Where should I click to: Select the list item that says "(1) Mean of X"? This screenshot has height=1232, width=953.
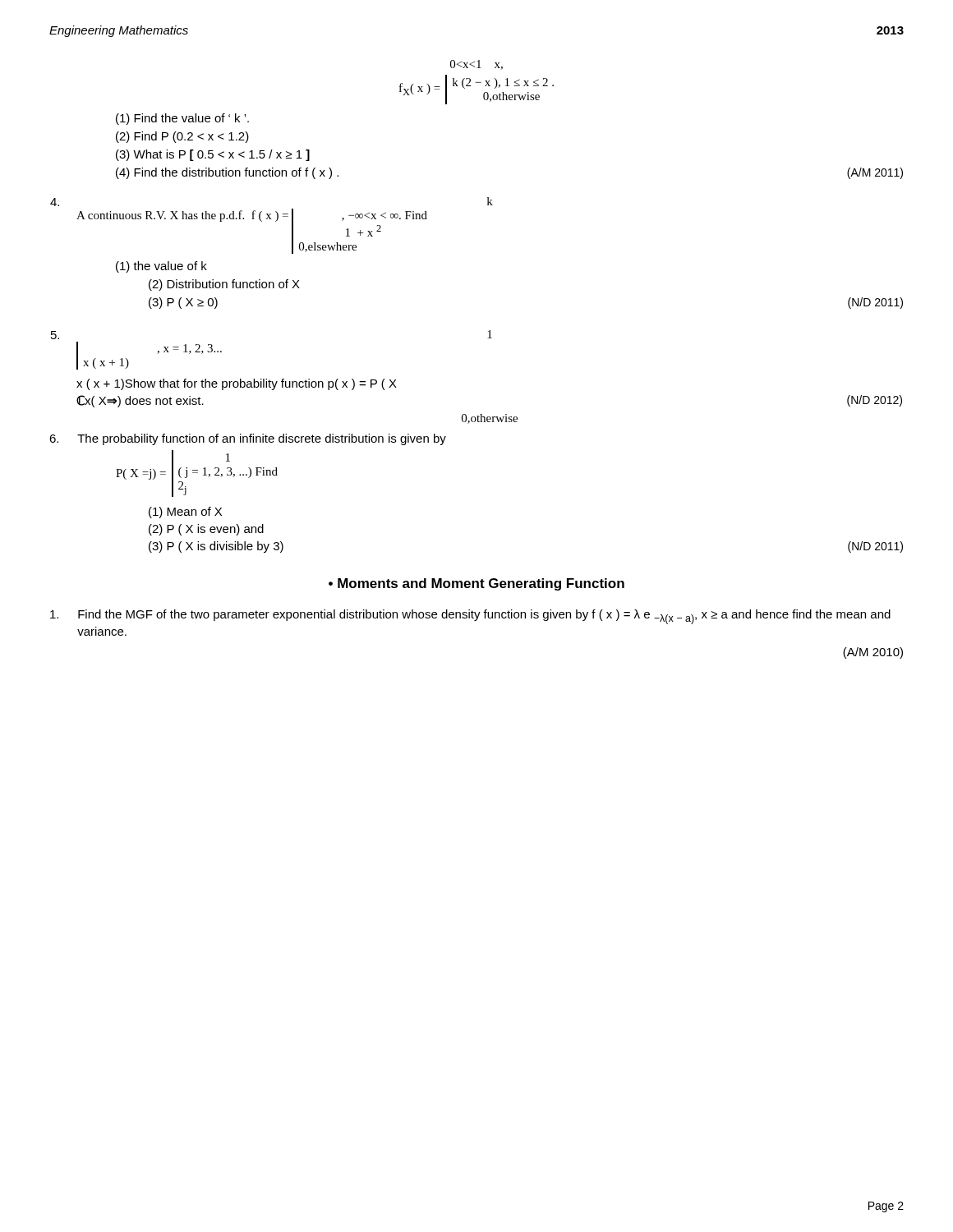pos(185,511)
